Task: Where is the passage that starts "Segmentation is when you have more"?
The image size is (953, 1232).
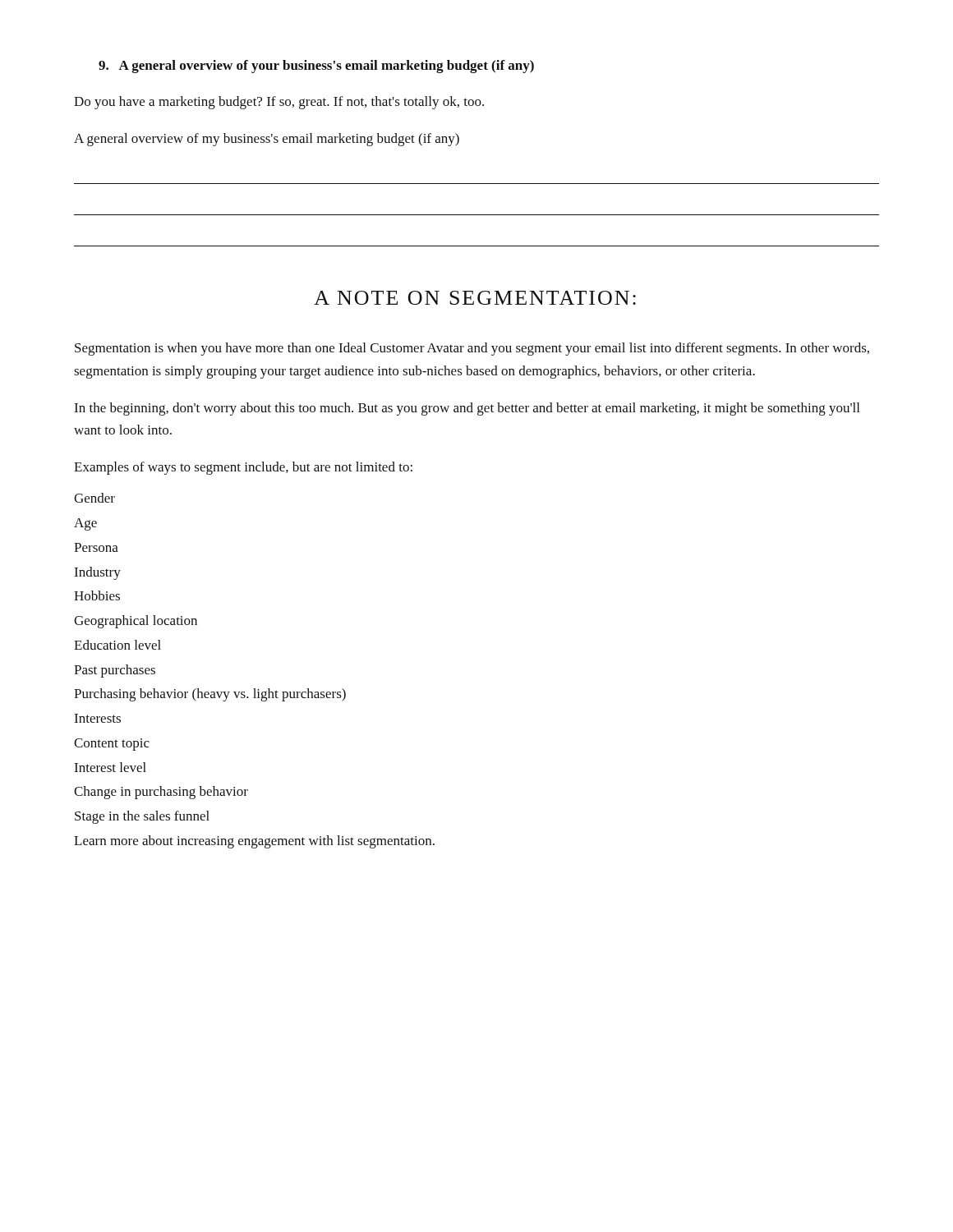Action: pyautogui.click(x=472, y=359)
